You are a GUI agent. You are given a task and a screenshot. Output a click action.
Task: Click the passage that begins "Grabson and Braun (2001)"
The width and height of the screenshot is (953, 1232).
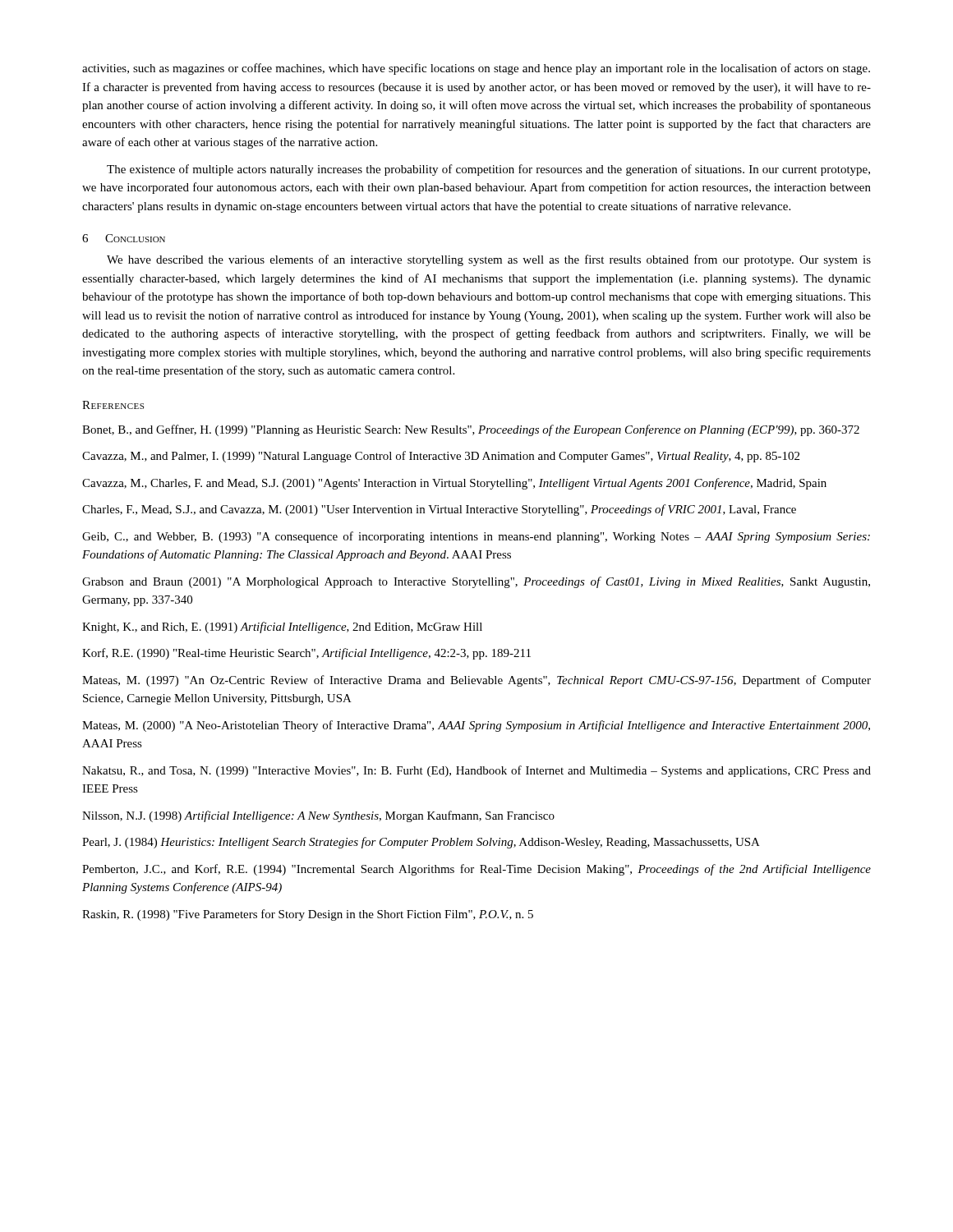pos(476,590)
